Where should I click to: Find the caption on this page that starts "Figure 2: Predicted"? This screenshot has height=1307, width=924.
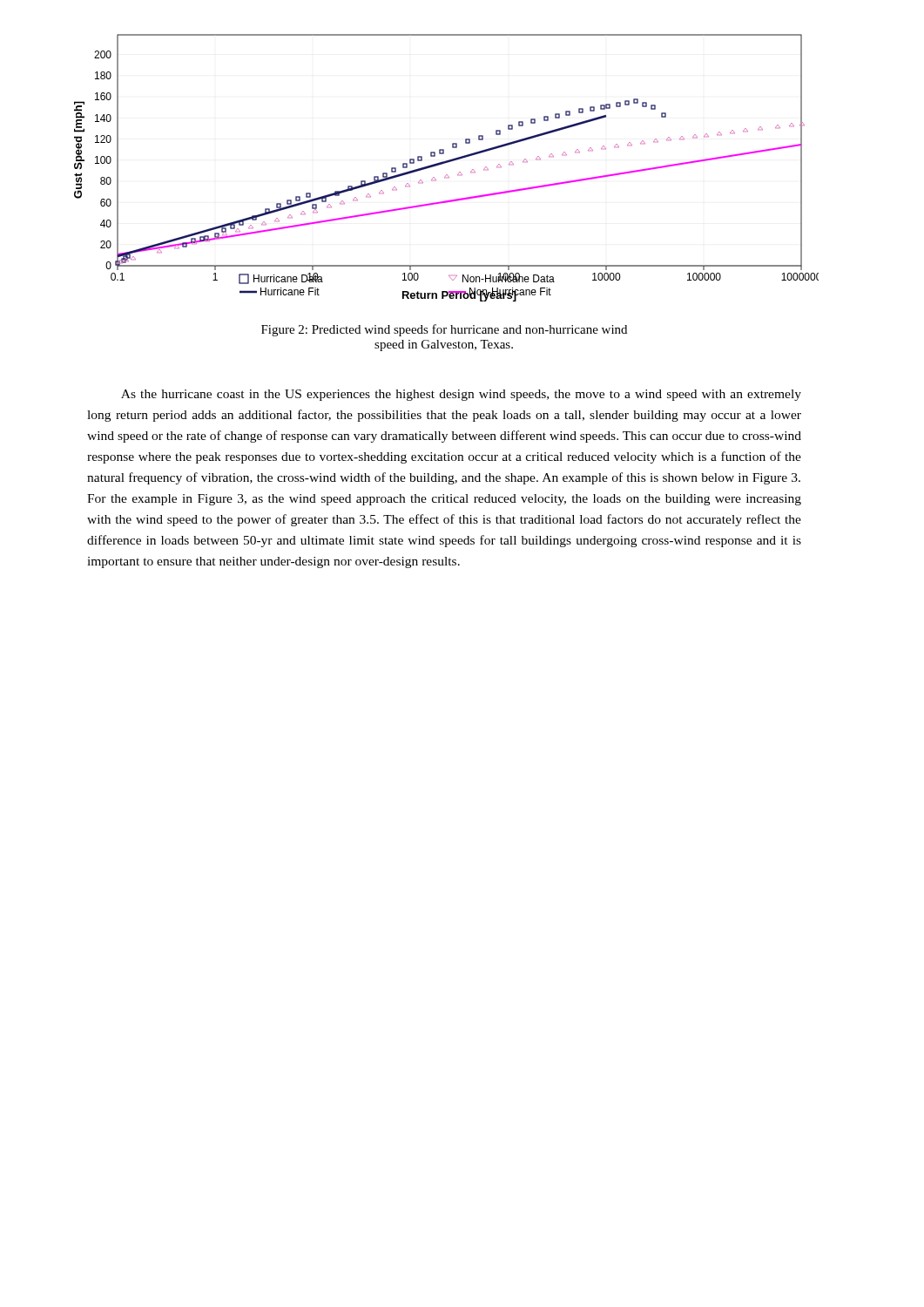click(444, 337)
